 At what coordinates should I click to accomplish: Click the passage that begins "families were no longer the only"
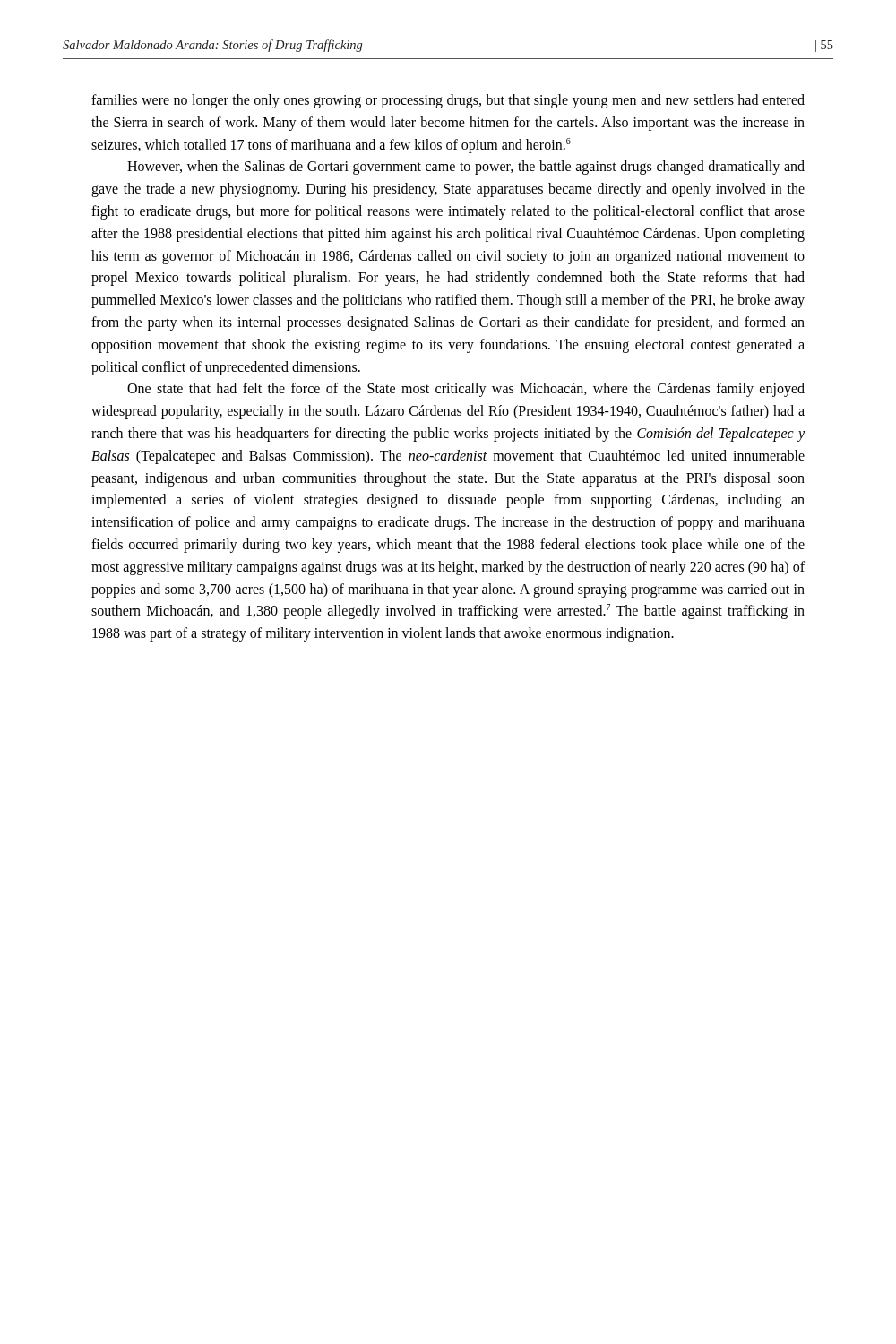click(x=448, y=123)
